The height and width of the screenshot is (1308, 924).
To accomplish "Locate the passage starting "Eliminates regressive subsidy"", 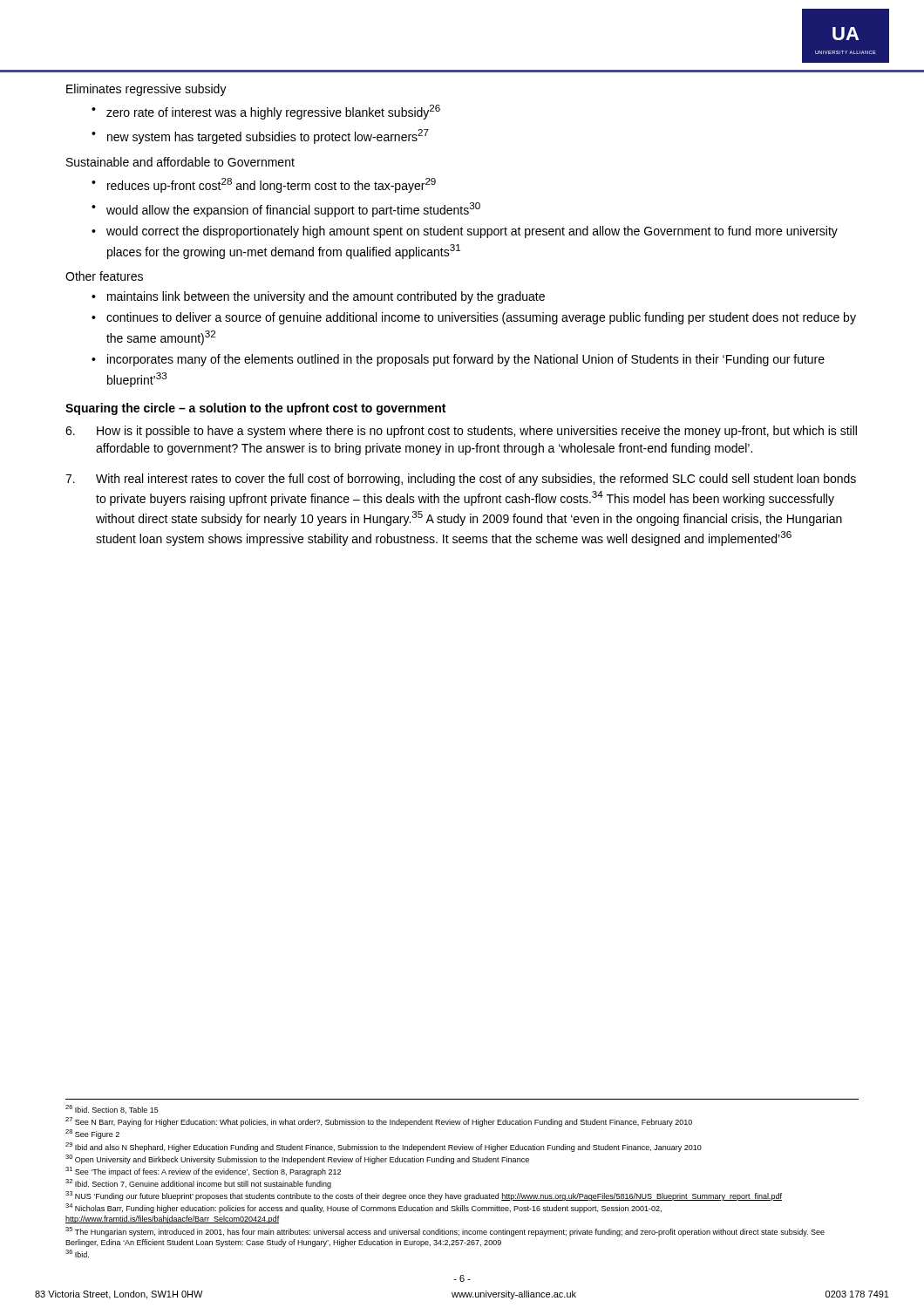I will tap(146, 89).
